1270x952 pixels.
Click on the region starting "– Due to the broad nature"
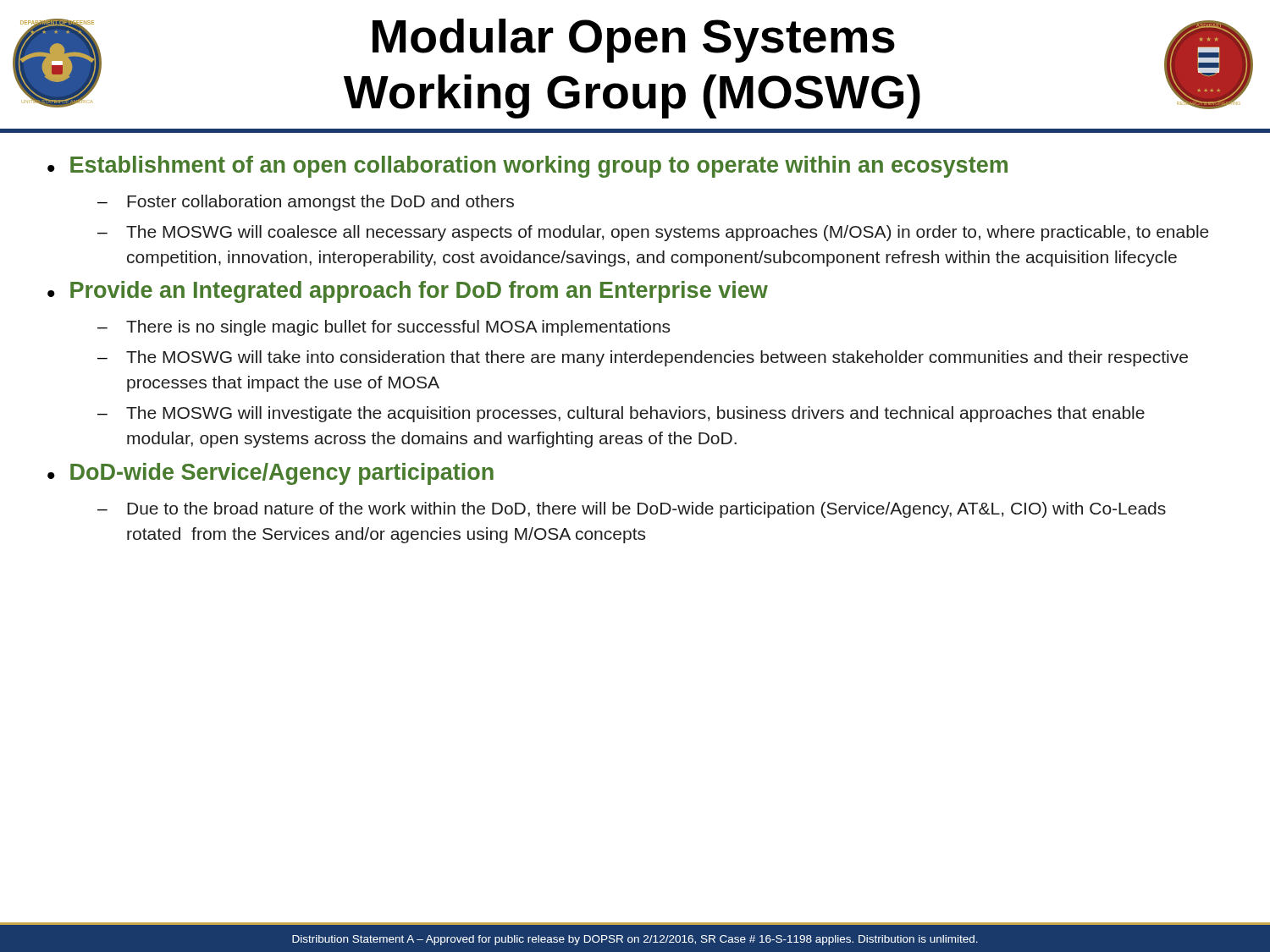coord(654,521)
